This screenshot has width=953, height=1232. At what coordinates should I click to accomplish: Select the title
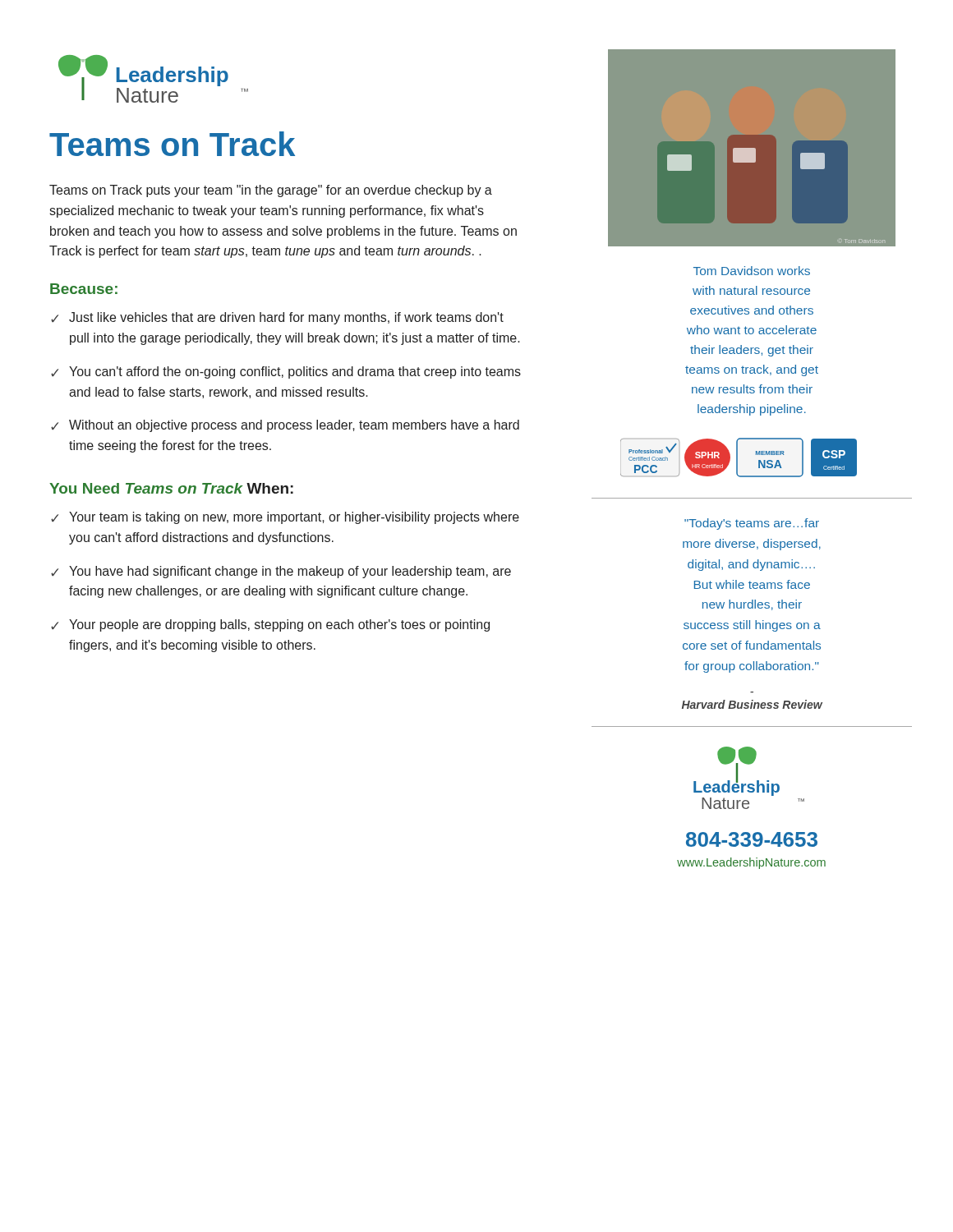pos(172,145)
